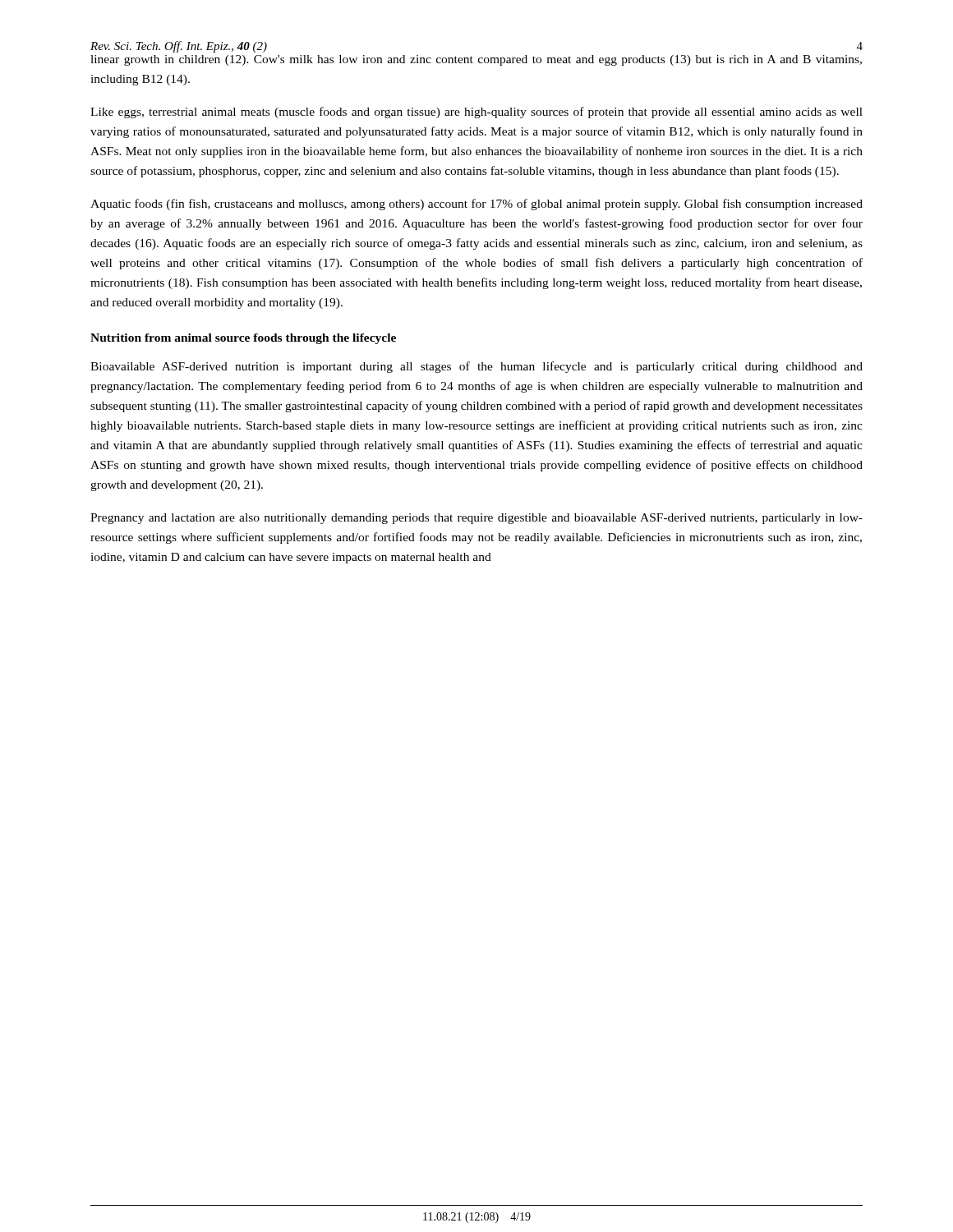The width and height of the screenshot is (953, 1232).
Task: Select the text starting "Pregnancy and lactation are"
Action: [x=476, y=537]
